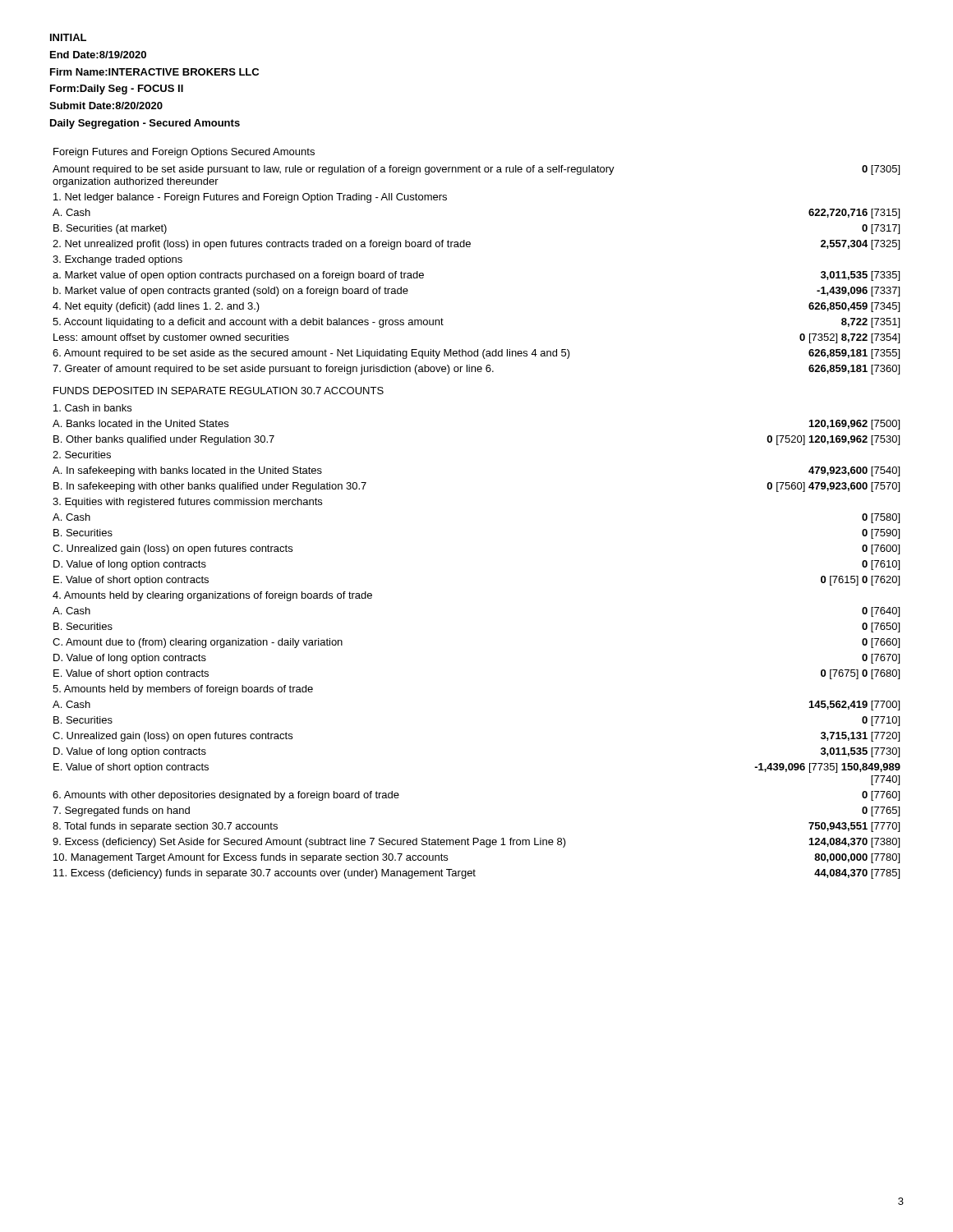Locate the text block starting "2. Securities"
This screenshot has width=953, height=1232.
click(x=82, y=454)
